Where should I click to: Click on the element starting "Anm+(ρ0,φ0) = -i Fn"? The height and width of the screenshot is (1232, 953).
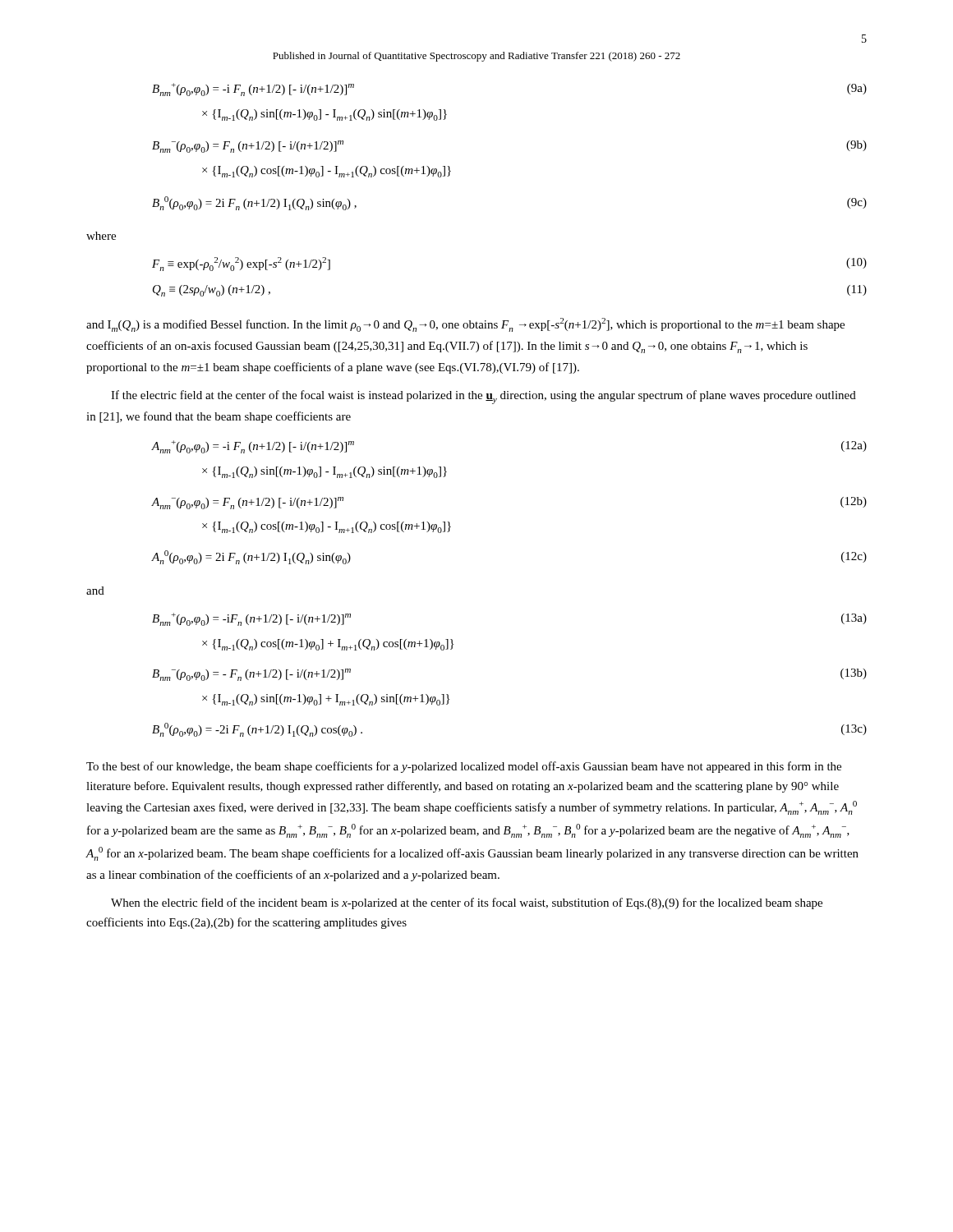(x=250, y=446)
